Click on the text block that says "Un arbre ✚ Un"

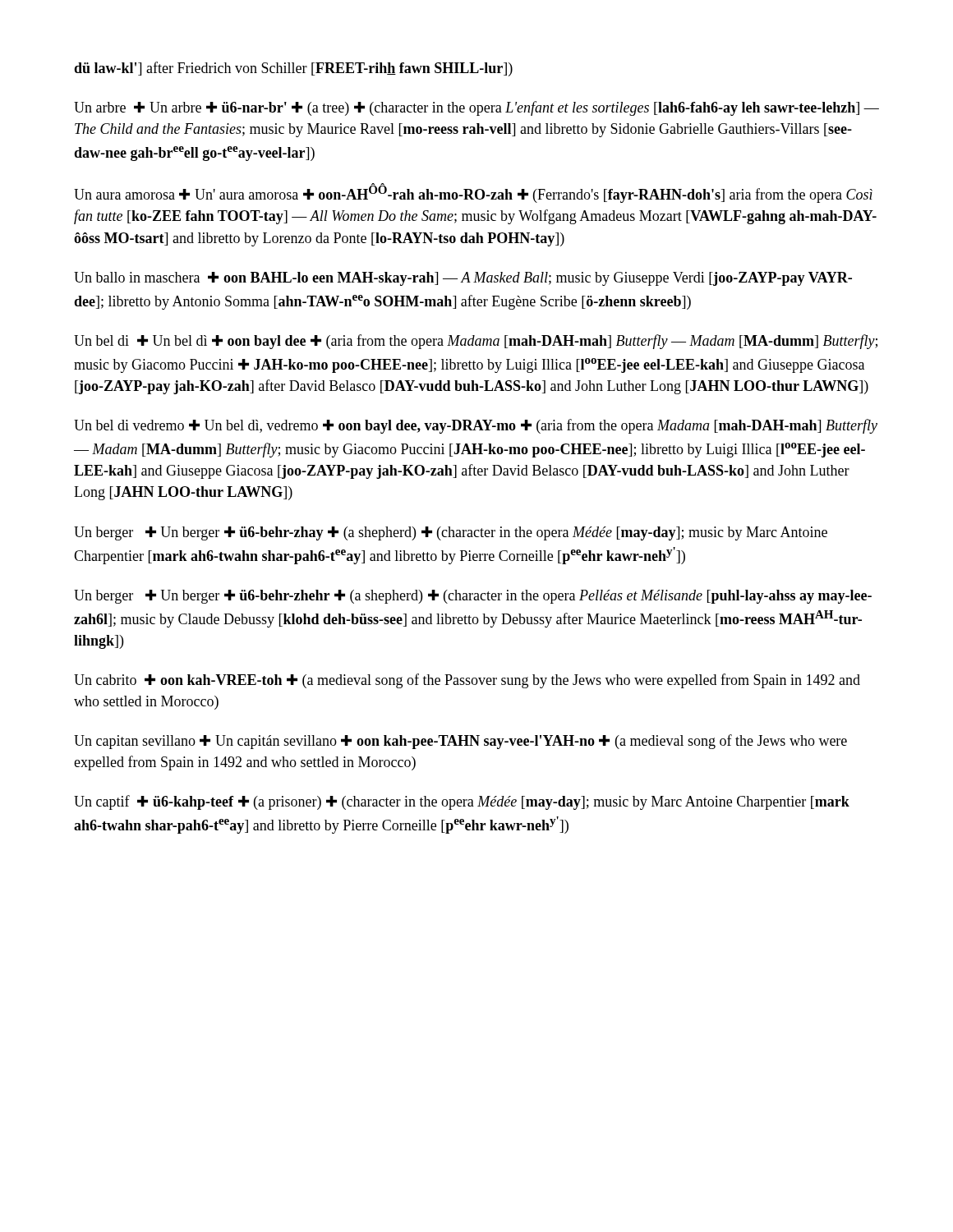pyautogui.click(x=476, y=130)
